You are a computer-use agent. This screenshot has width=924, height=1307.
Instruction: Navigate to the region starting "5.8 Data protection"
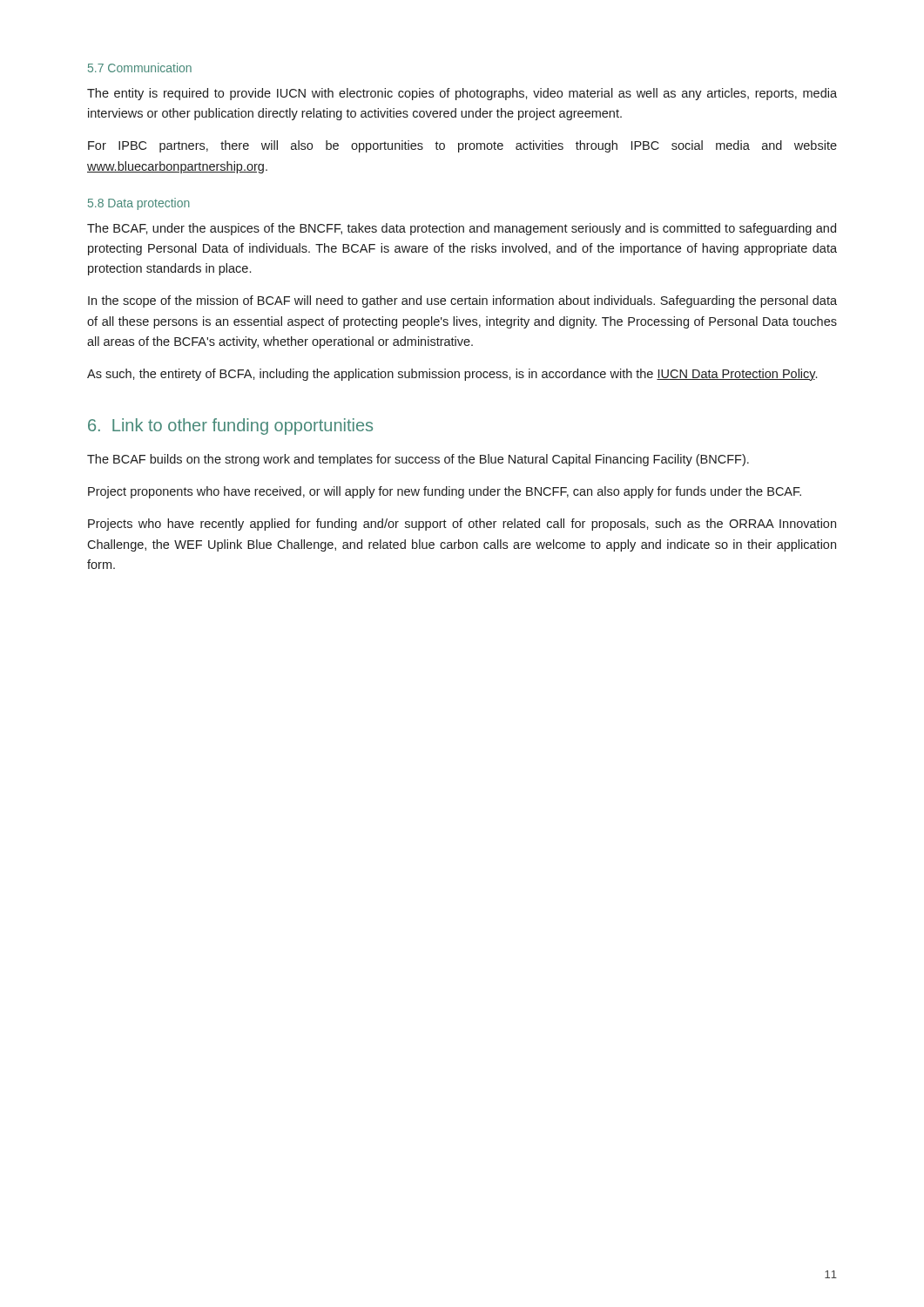point(139,203)
